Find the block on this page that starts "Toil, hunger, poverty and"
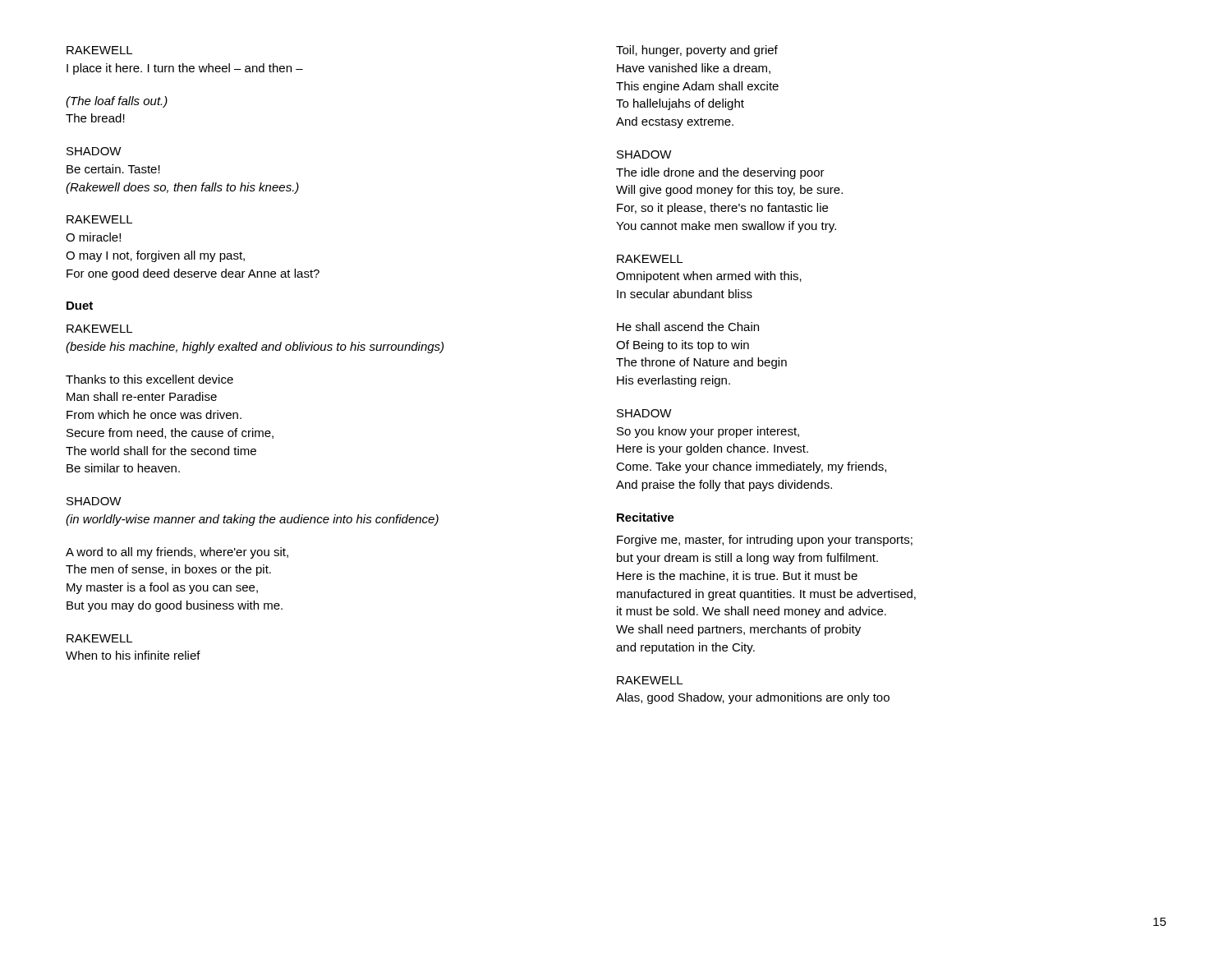The width and height of the screenshot is (1232, 953). [697, 85]
